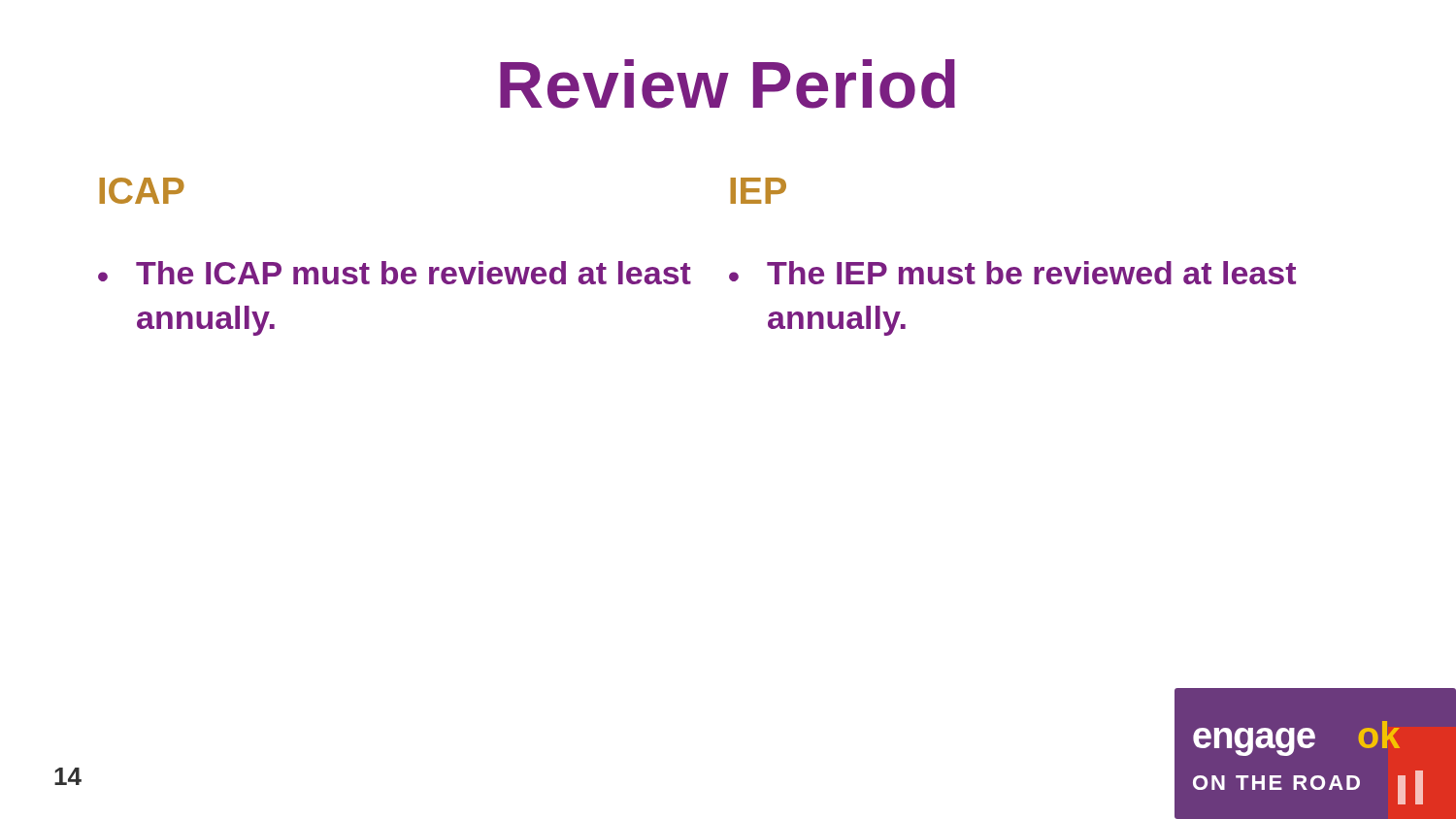Point to the text block starting "• The ICAP must be reviewed at"
Image resolution: width=1456 pixels, height=819 pixels.
pyautogui.click(x=413, y=296)
